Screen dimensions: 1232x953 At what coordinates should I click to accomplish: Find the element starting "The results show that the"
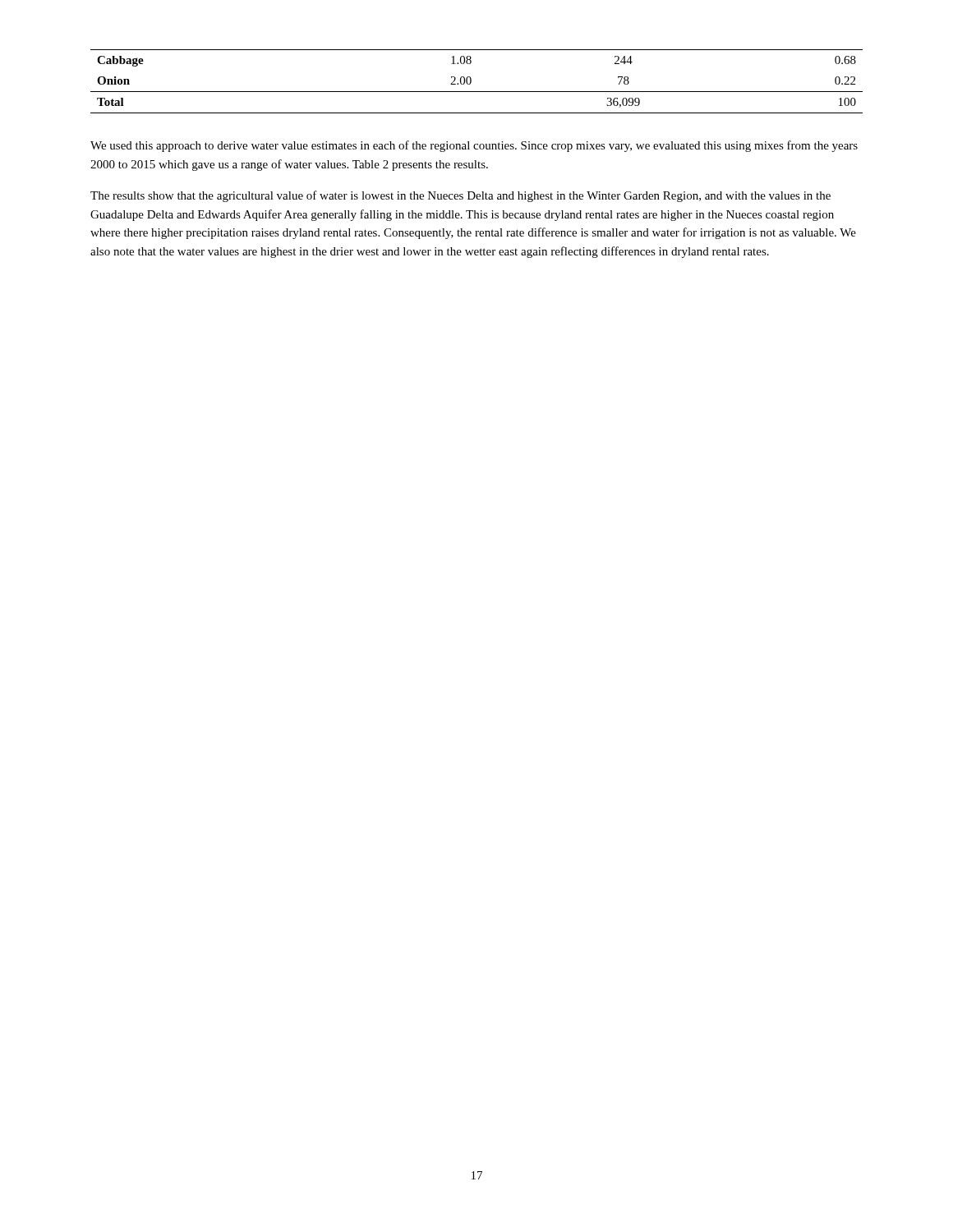coord(473,223)
